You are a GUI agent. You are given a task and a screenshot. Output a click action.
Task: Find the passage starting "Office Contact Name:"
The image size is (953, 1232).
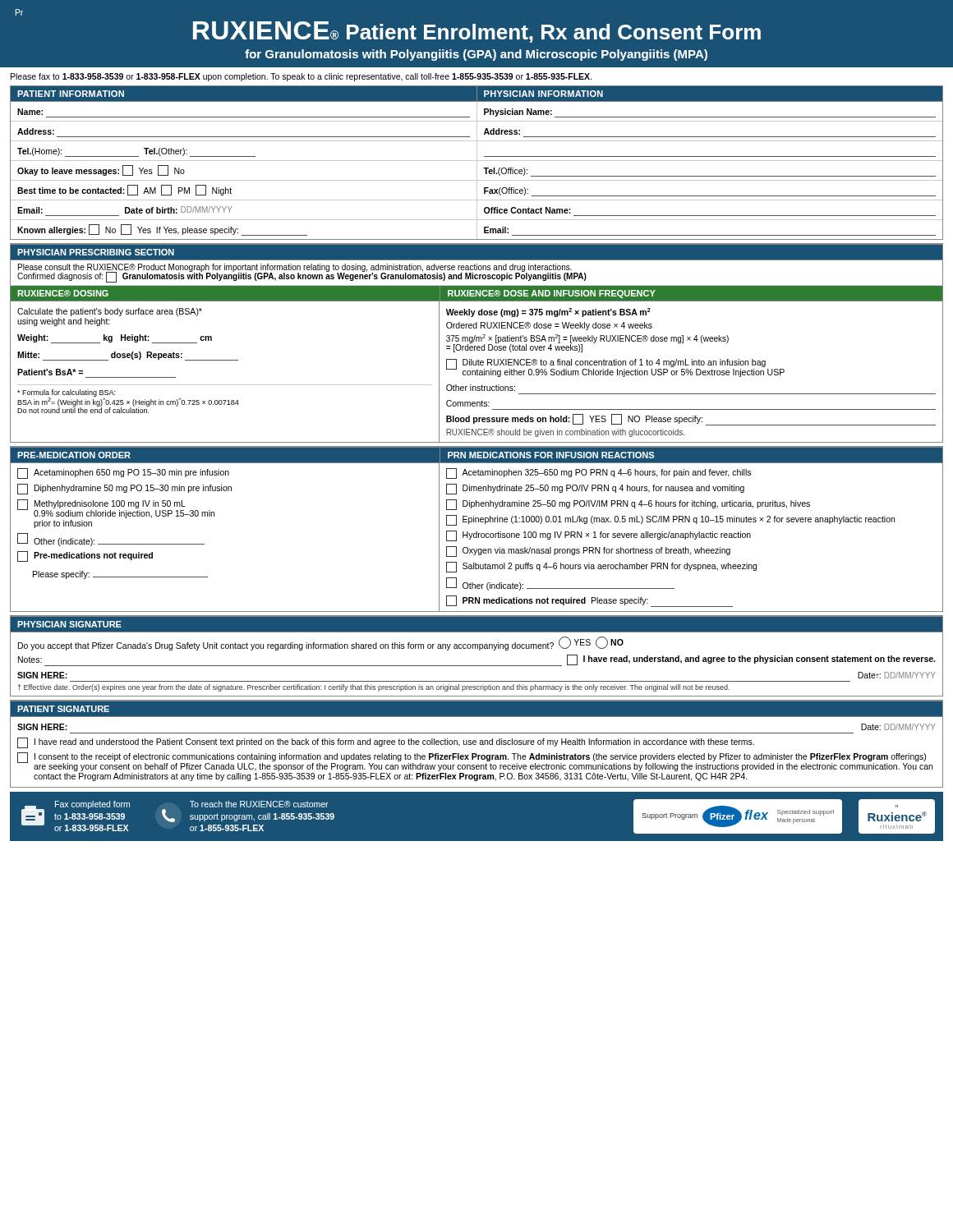point(710,210)
